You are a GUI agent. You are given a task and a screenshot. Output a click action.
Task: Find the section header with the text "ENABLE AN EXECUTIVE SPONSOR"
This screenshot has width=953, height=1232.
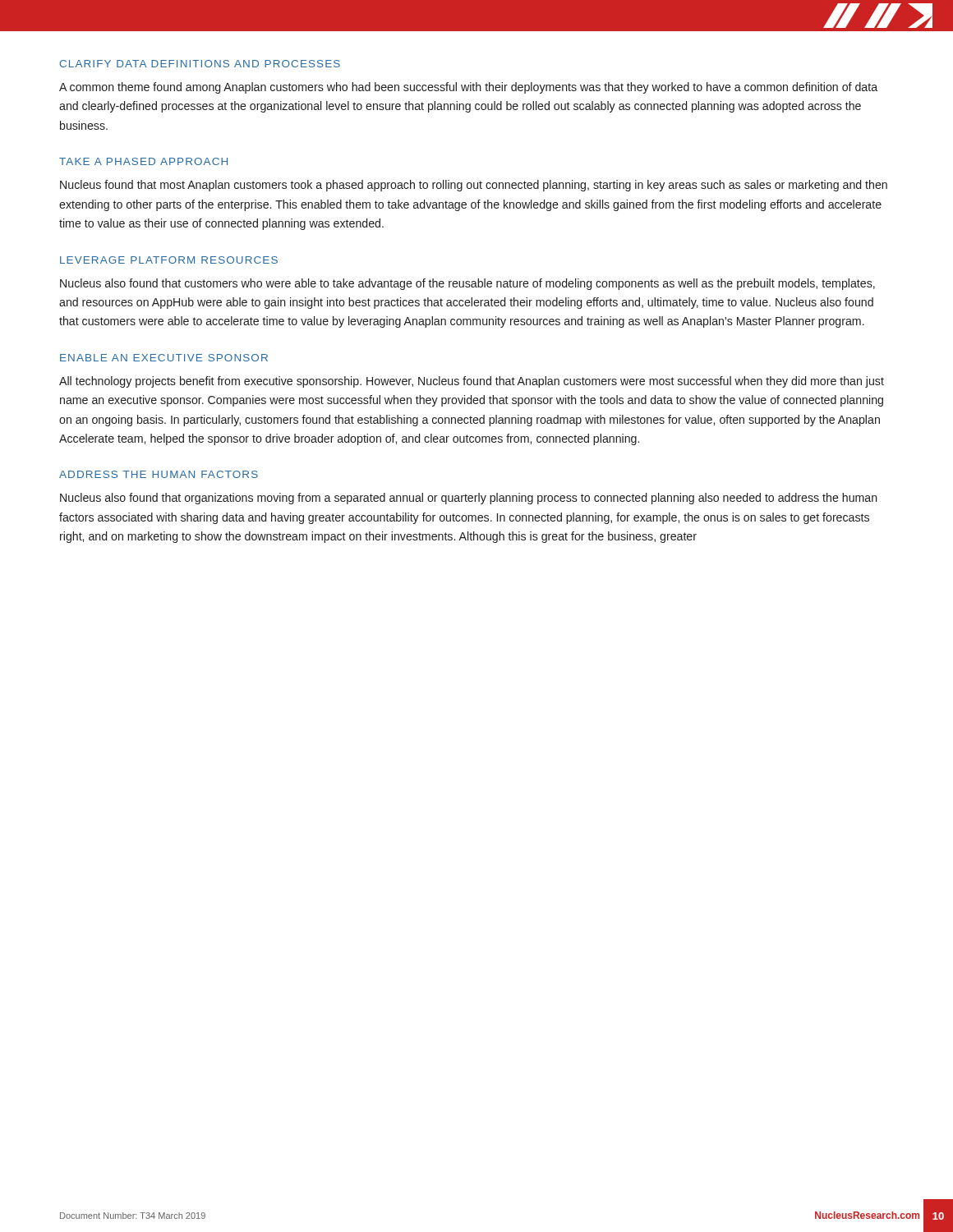164,358
